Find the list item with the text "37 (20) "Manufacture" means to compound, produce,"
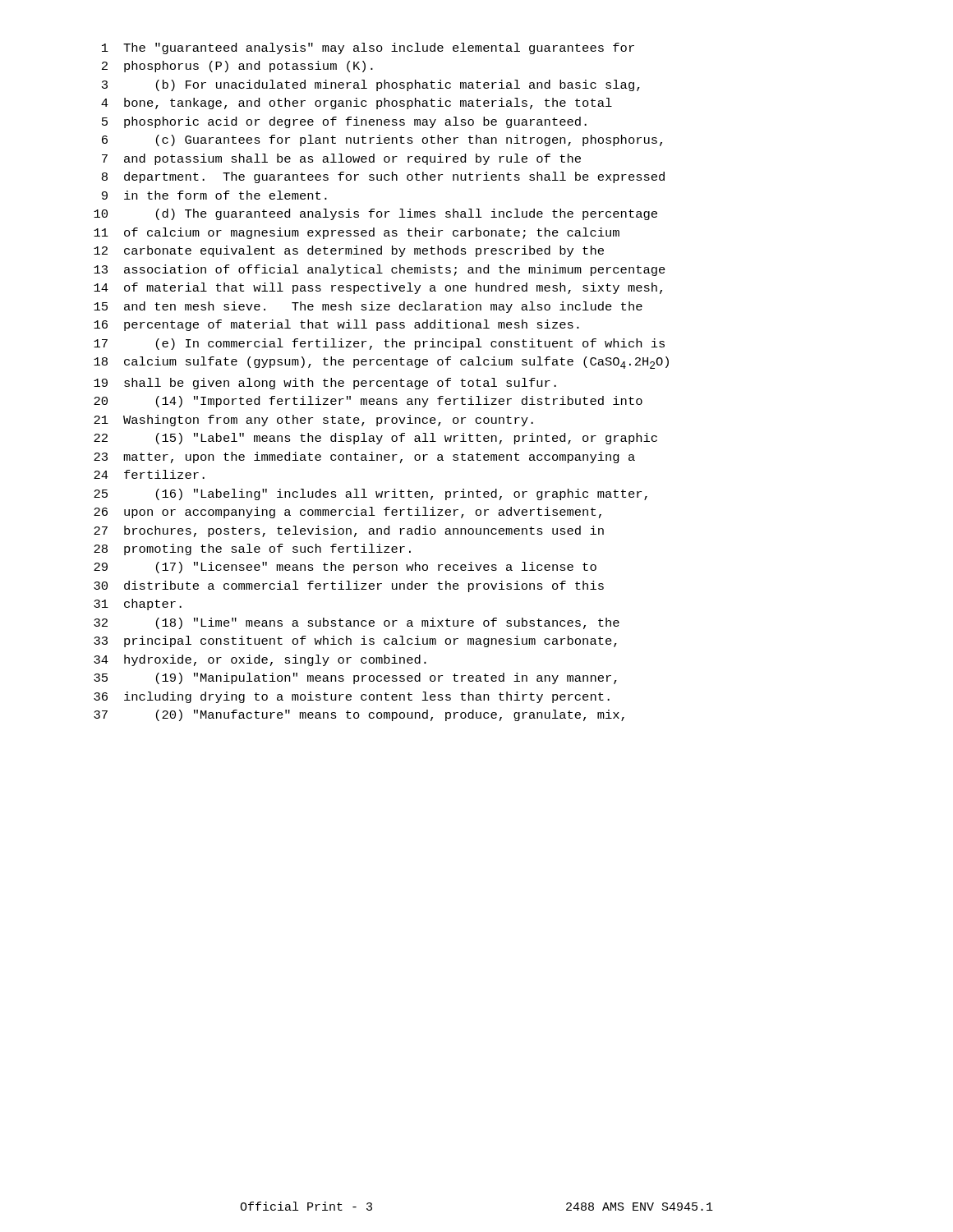 pyautogui.click(x=476, y=716)
